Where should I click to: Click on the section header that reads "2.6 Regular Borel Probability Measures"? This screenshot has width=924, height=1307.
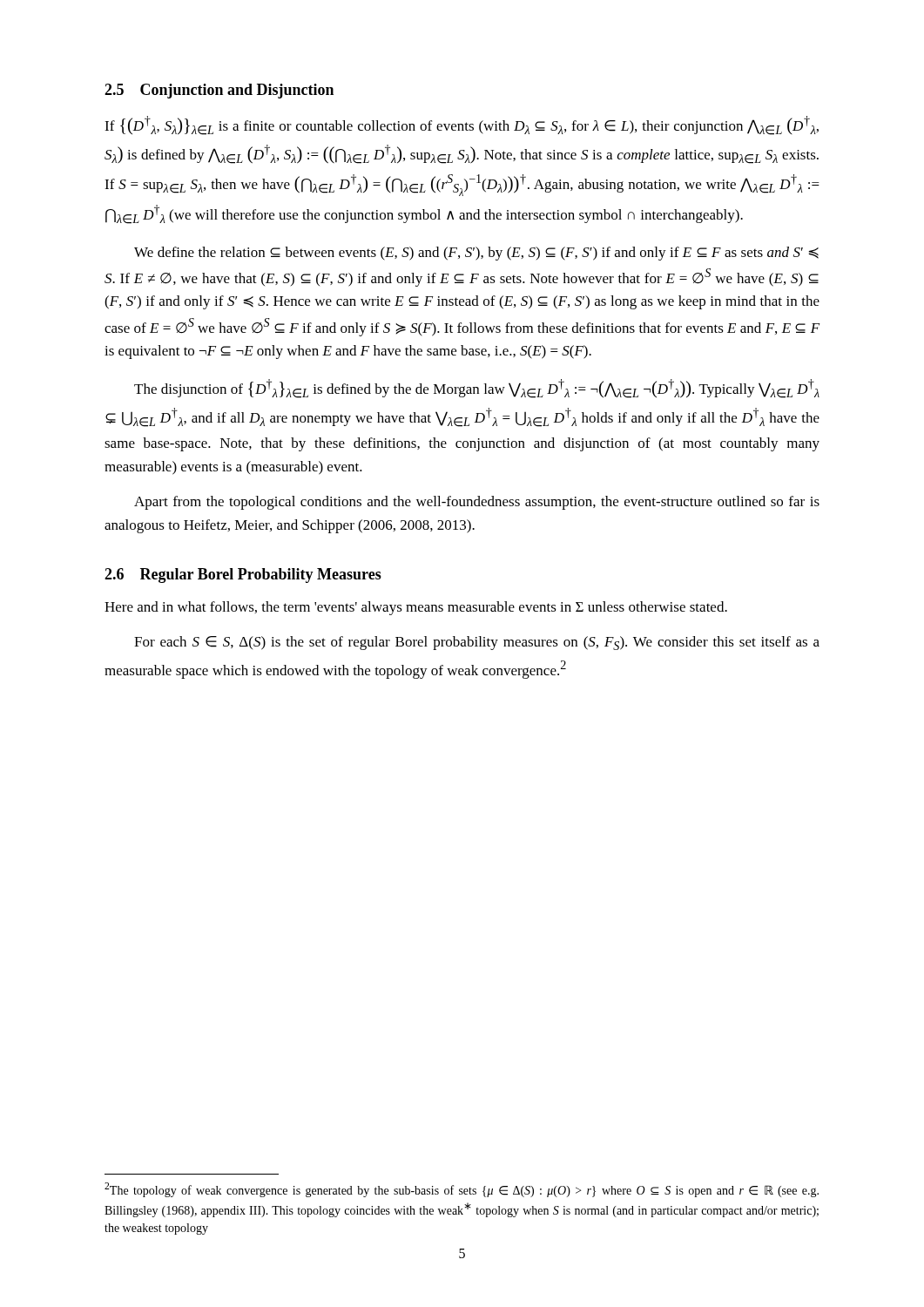point(243,574)
